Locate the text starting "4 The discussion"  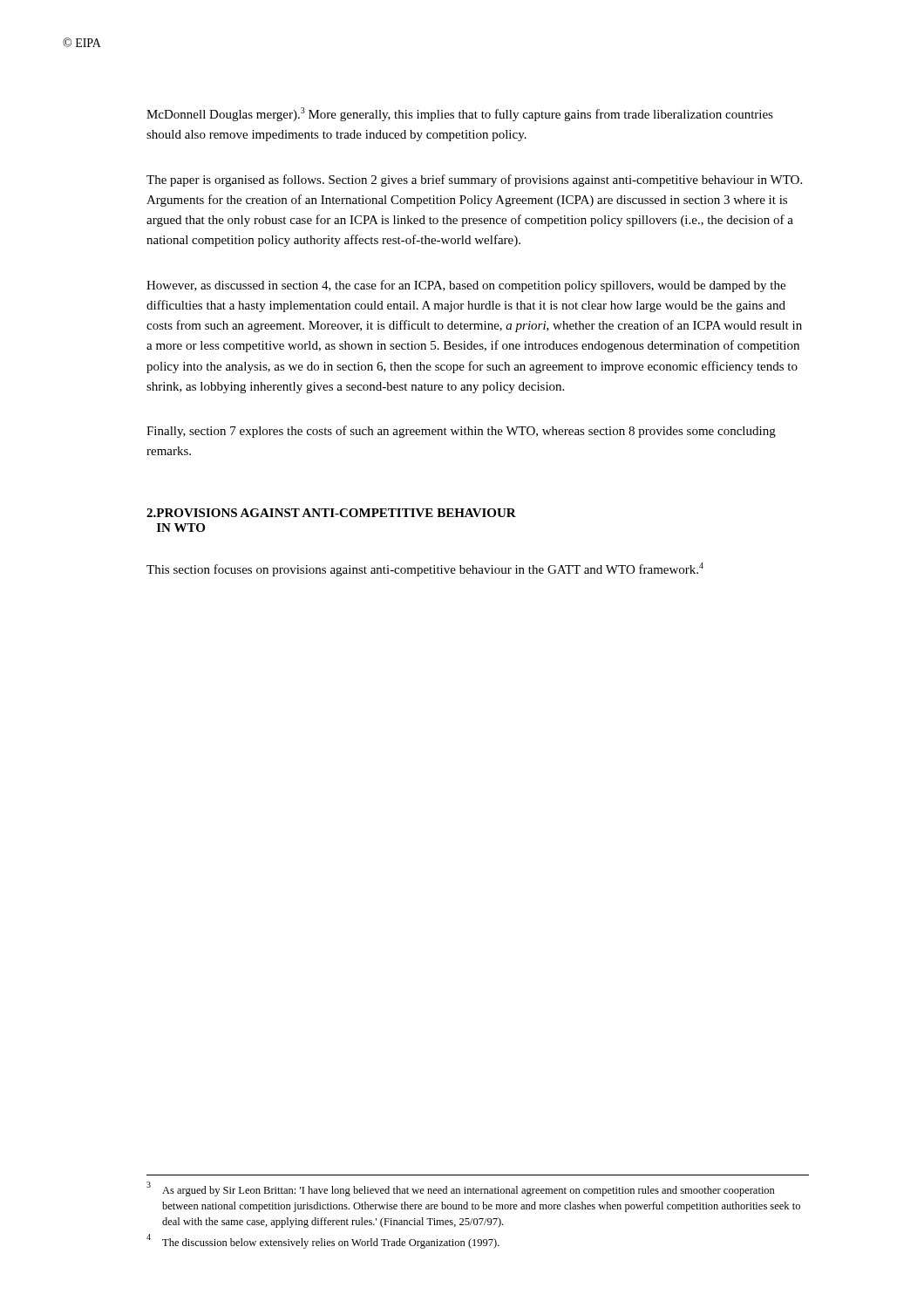[478, 1243]
